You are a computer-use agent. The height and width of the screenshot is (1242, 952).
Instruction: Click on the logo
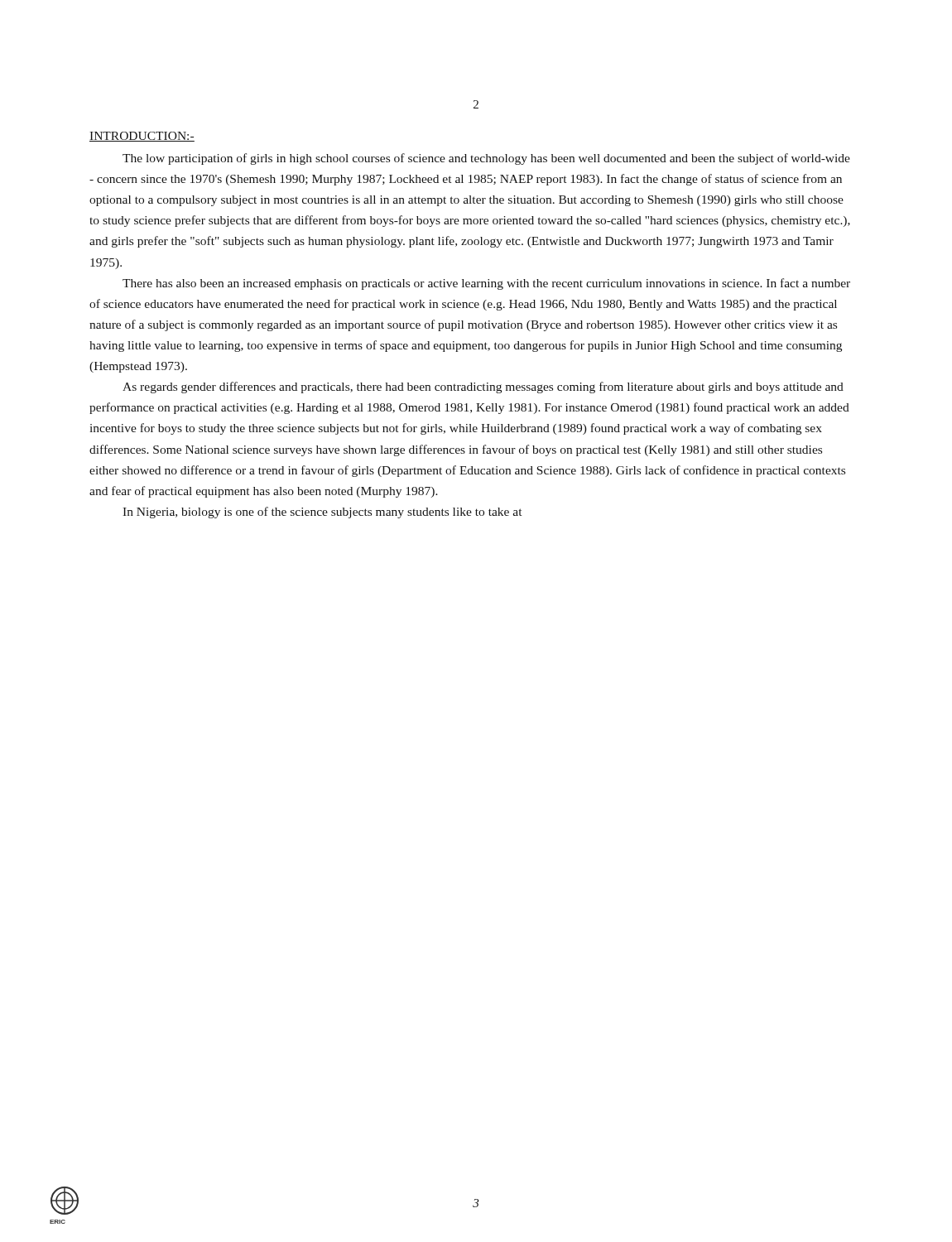pyautogui.click(x=79, y=1206)
